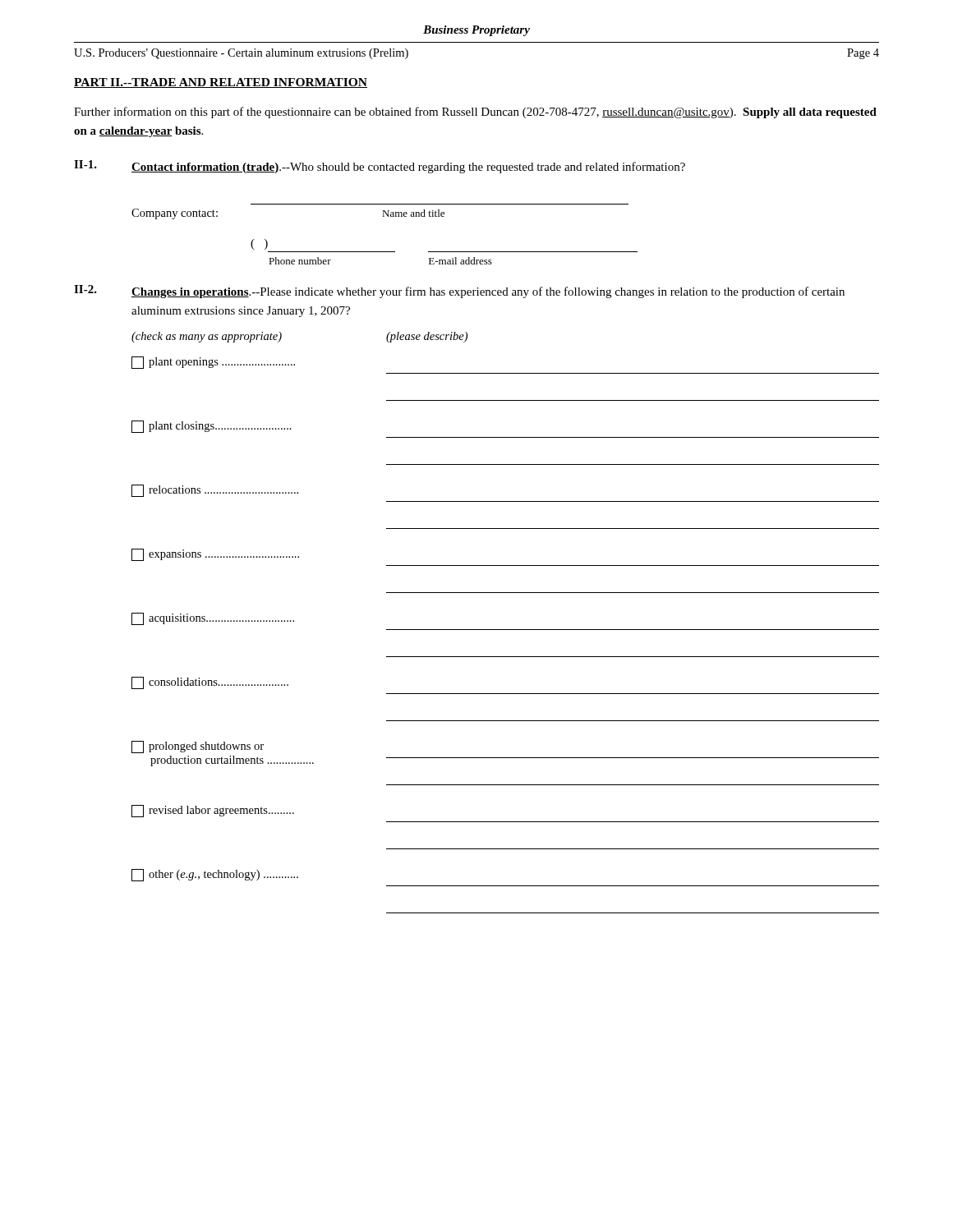The image size is (953, 1232).
Task: Click on the list item containing "revised labor agreements"
Action: point(505,826)
